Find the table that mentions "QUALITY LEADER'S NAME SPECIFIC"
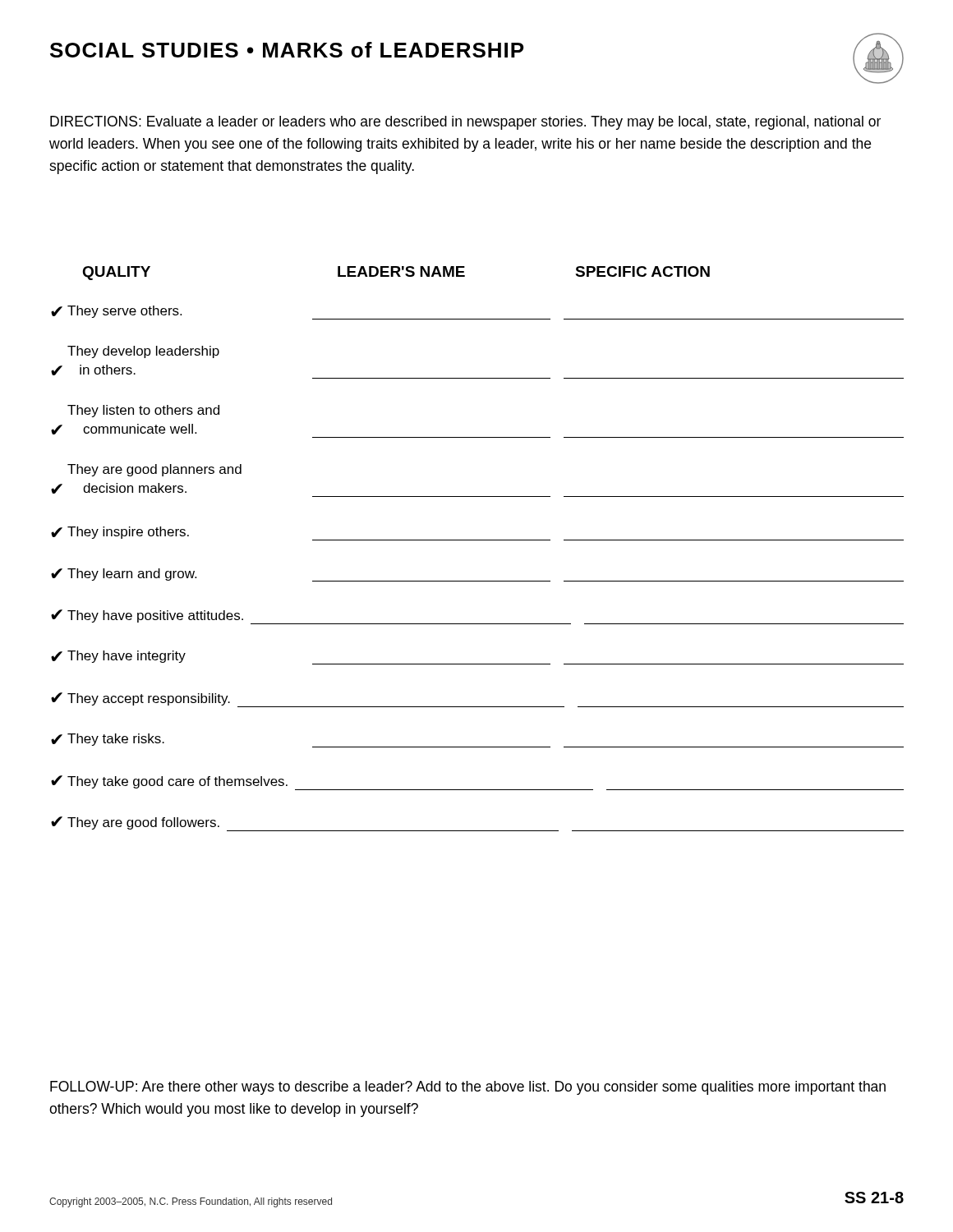Viewport: 953px width, 1232px height. click(476, 553)
